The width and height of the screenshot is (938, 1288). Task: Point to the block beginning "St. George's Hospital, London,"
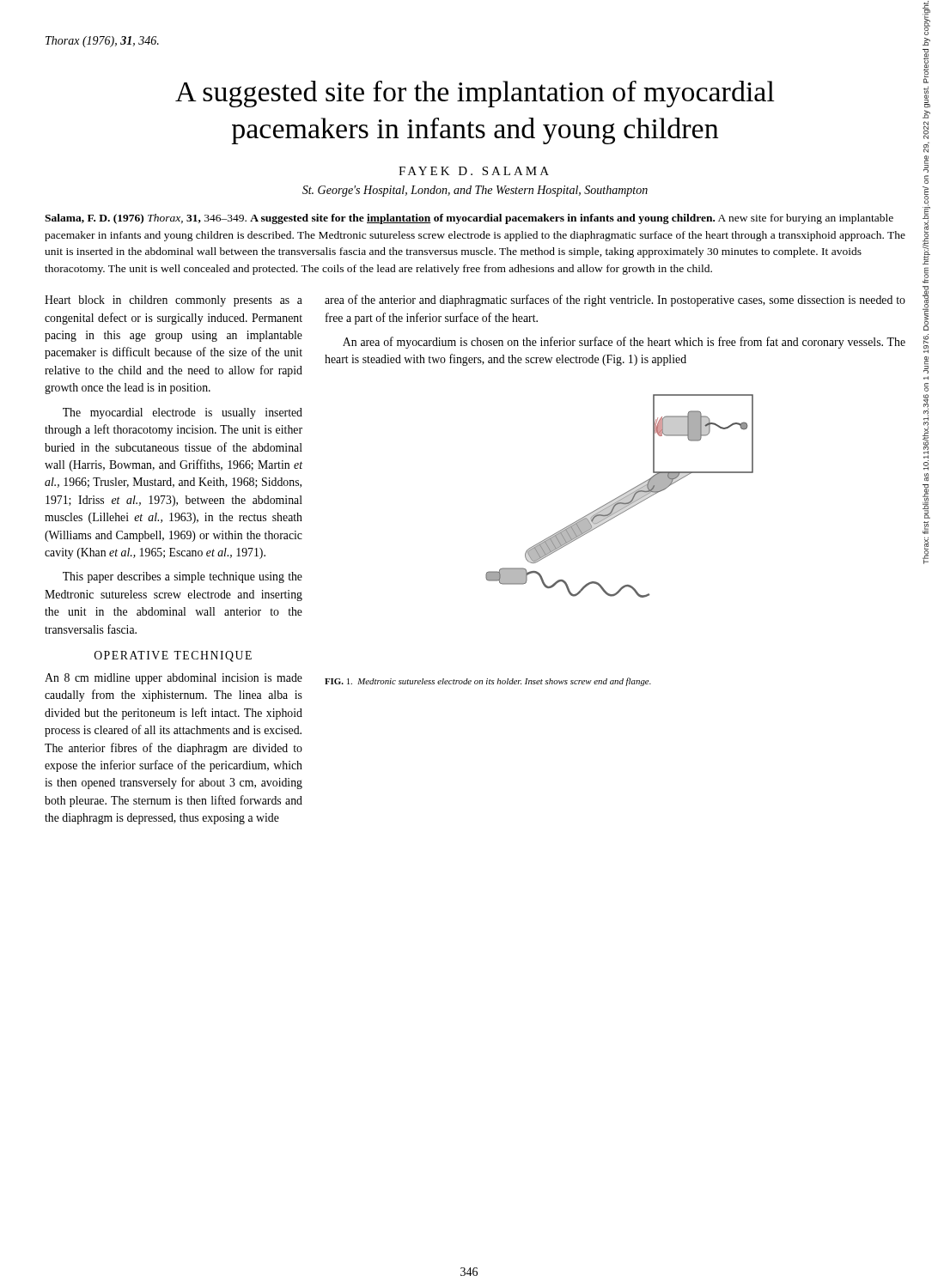[x=475, y=190]
